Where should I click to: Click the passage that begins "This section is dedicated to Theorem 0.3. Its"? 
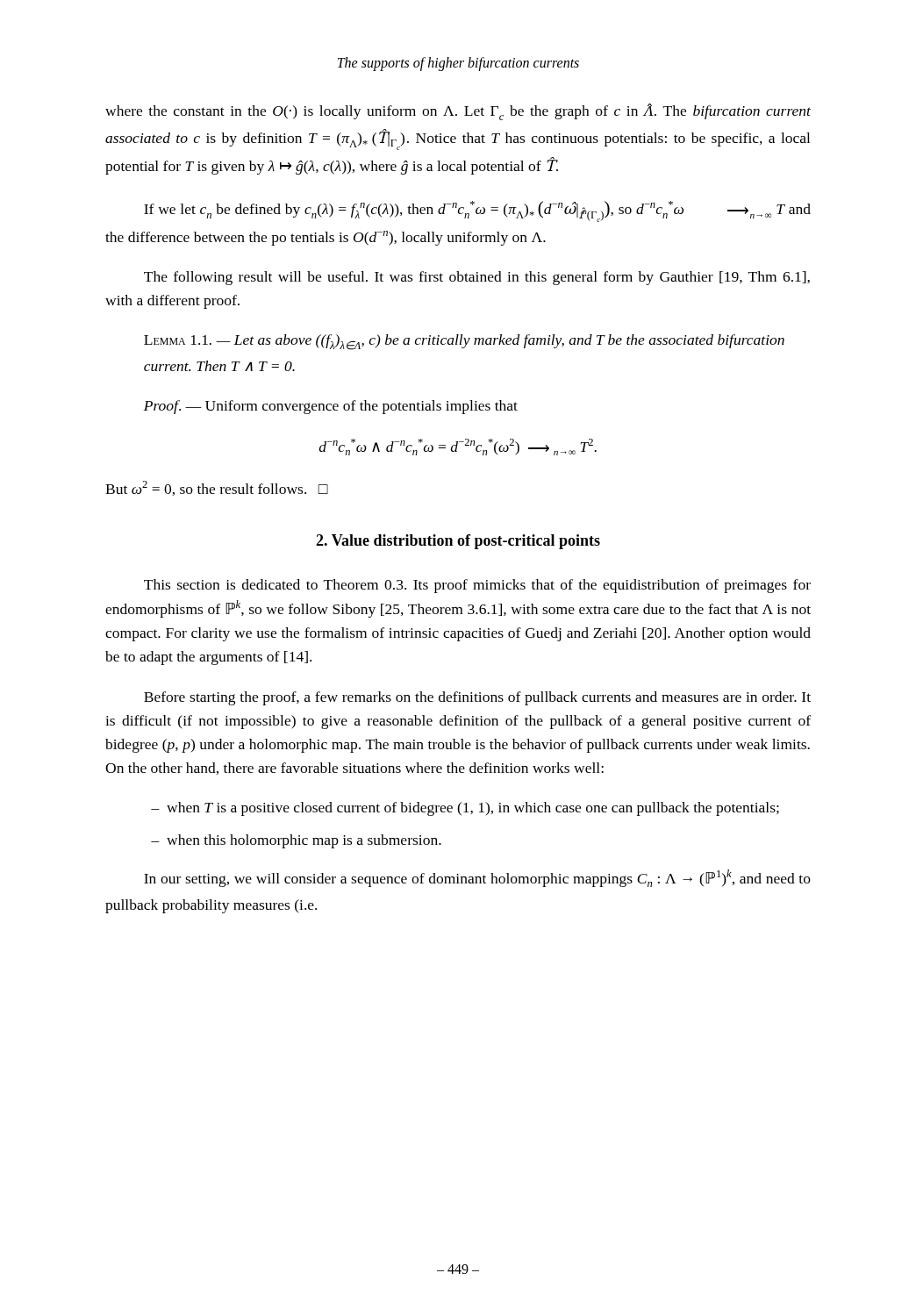[x=458, y=621]
